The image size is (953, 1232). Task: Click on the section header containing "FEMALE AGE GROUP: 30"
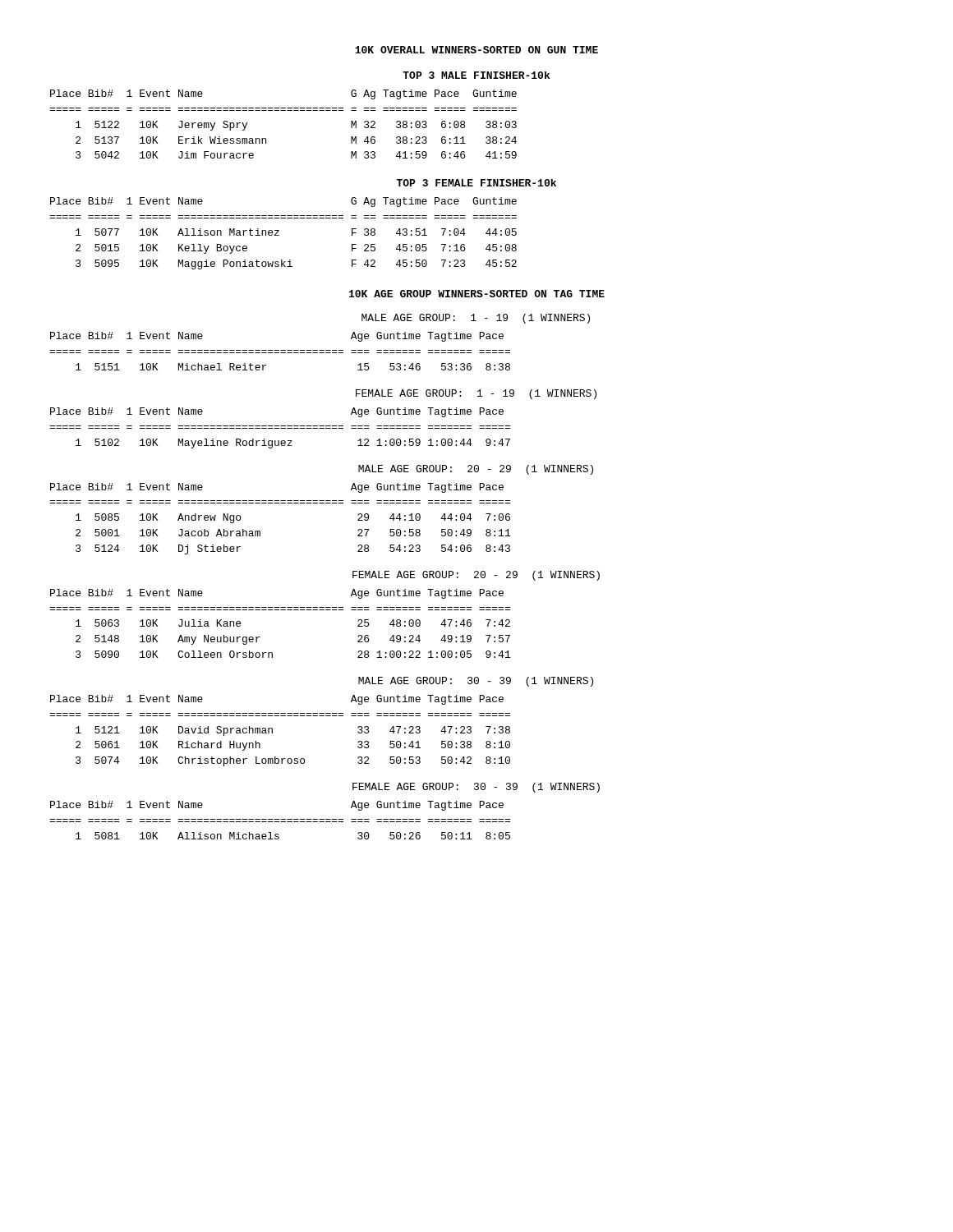[x=476, y=787]
